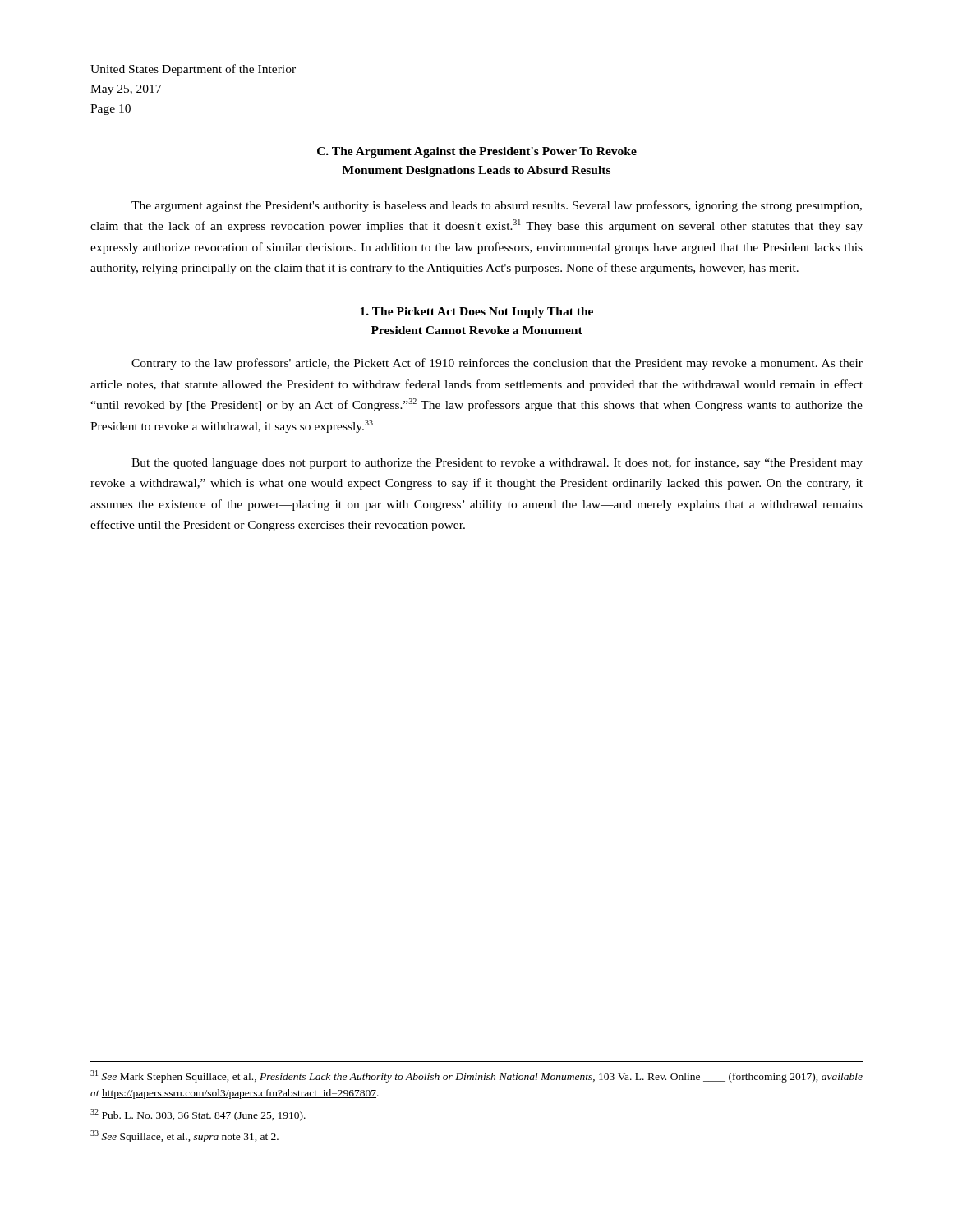The height and width of the screenshot is (1232, 953).
Task: Navigate to the region starting "1. The Pickett Act Does Not Imply That"
Action: click(x=476, y=320)
